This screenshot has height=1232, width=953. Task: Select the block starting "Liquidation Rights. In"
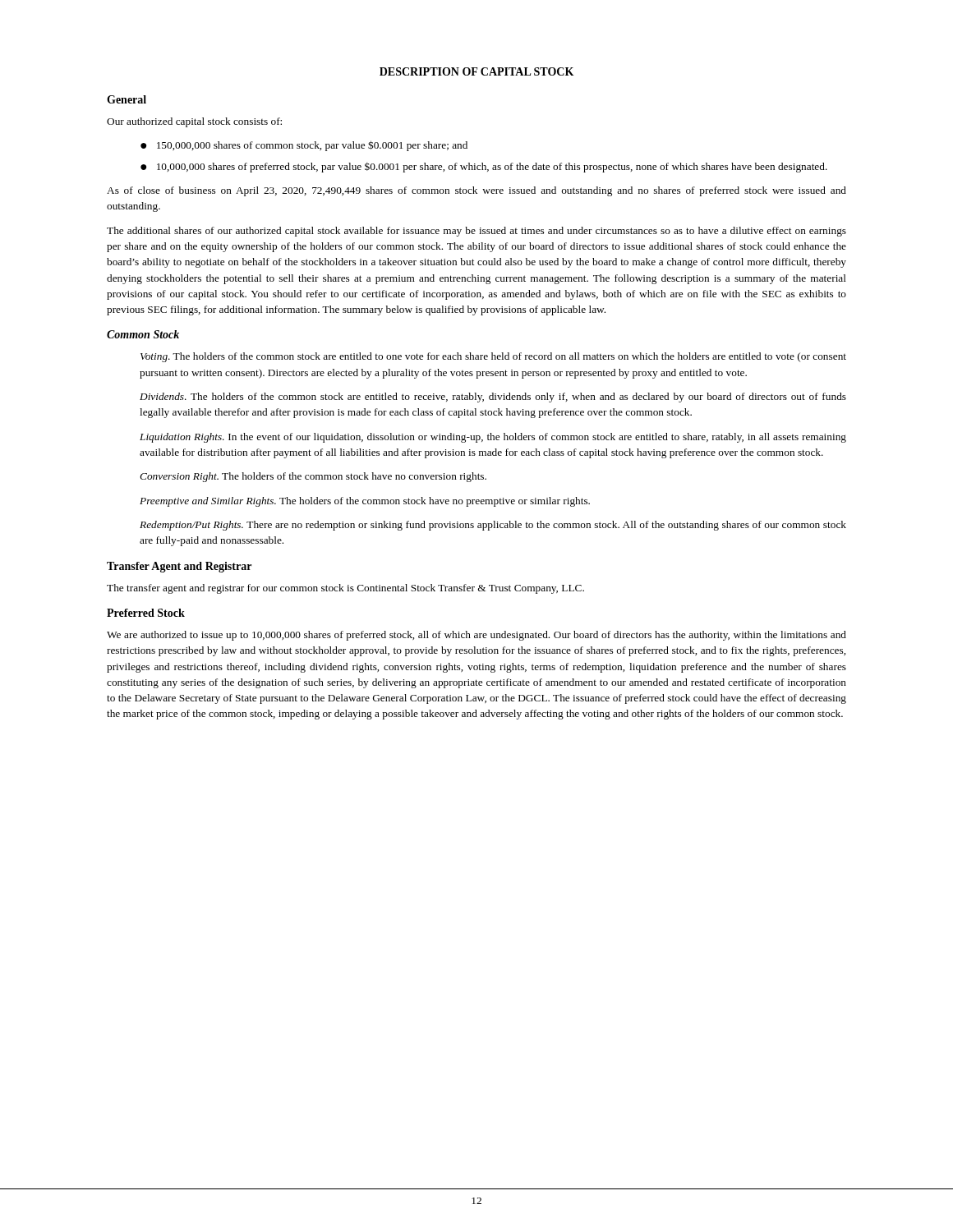pyautogui.click(x=493, y=444)
